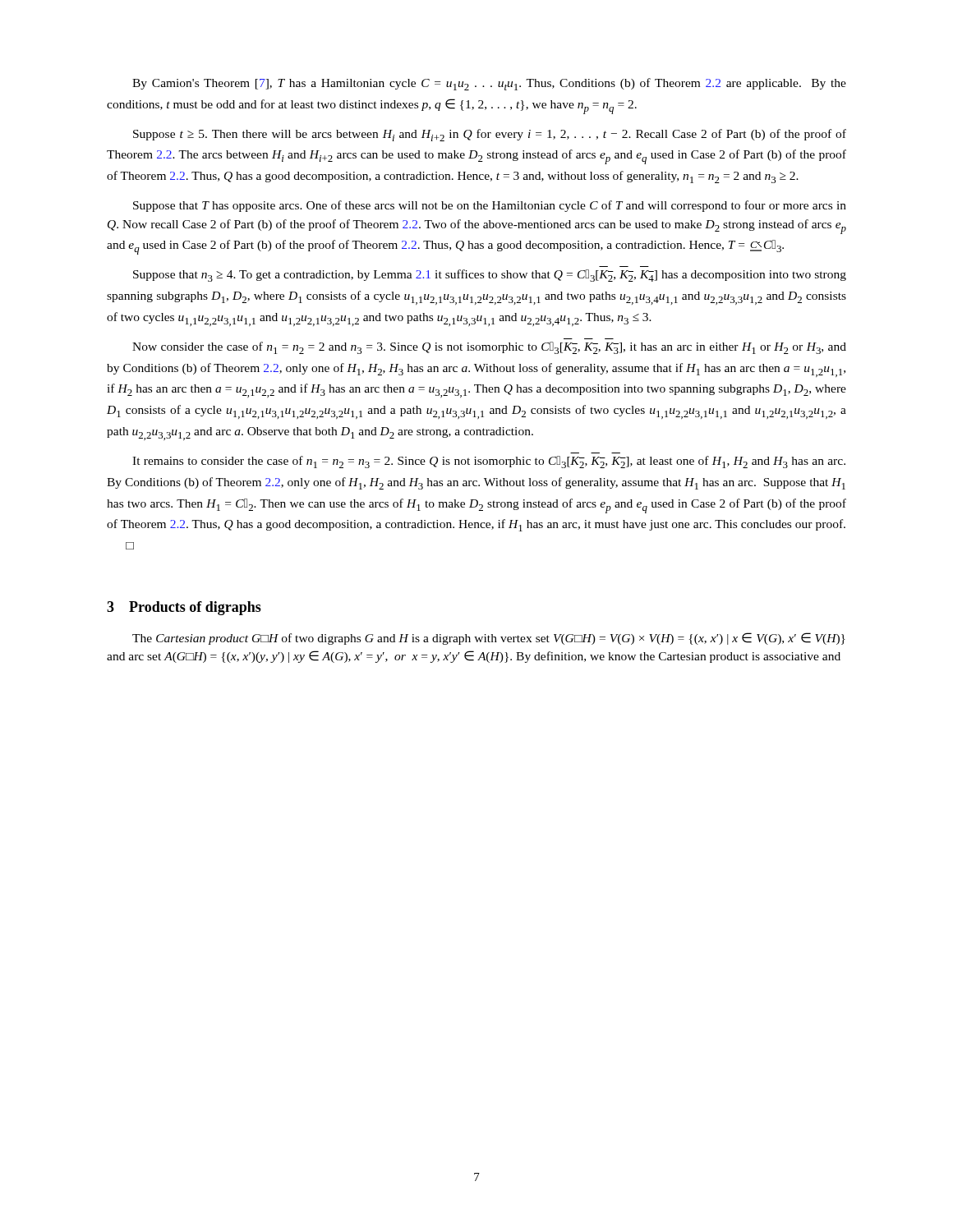The height and width of the screenshot is (1232, 953).
Task: Click on the text block that reads "By Camion's Theorem [7], T has"
Action: pyautogui.click(x=476, y=95)
